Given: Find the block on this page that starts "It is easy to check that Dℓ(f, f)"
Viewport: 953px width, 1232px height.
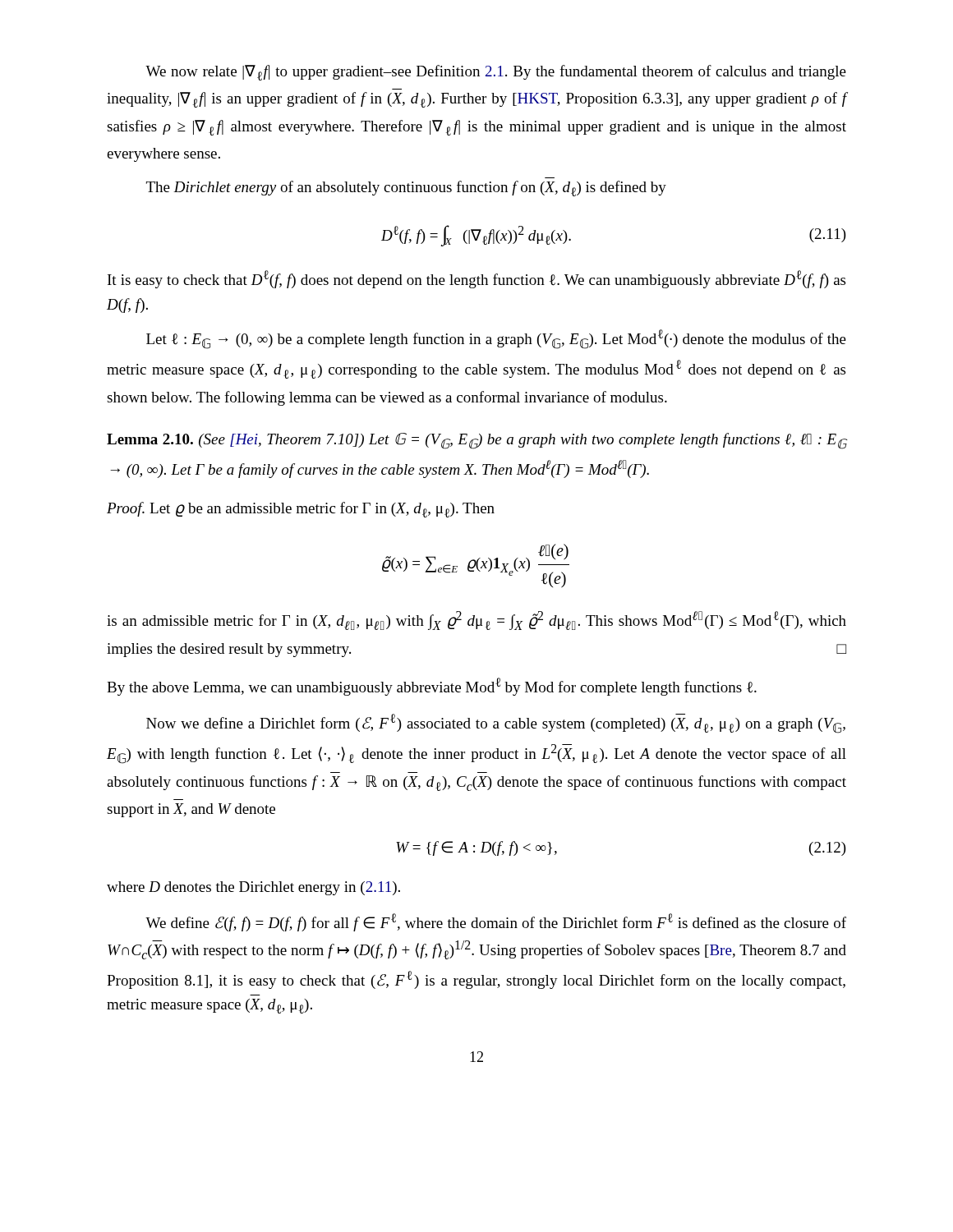Looking at the screenshot, I should pyautogui.click(x=476, y=291).
